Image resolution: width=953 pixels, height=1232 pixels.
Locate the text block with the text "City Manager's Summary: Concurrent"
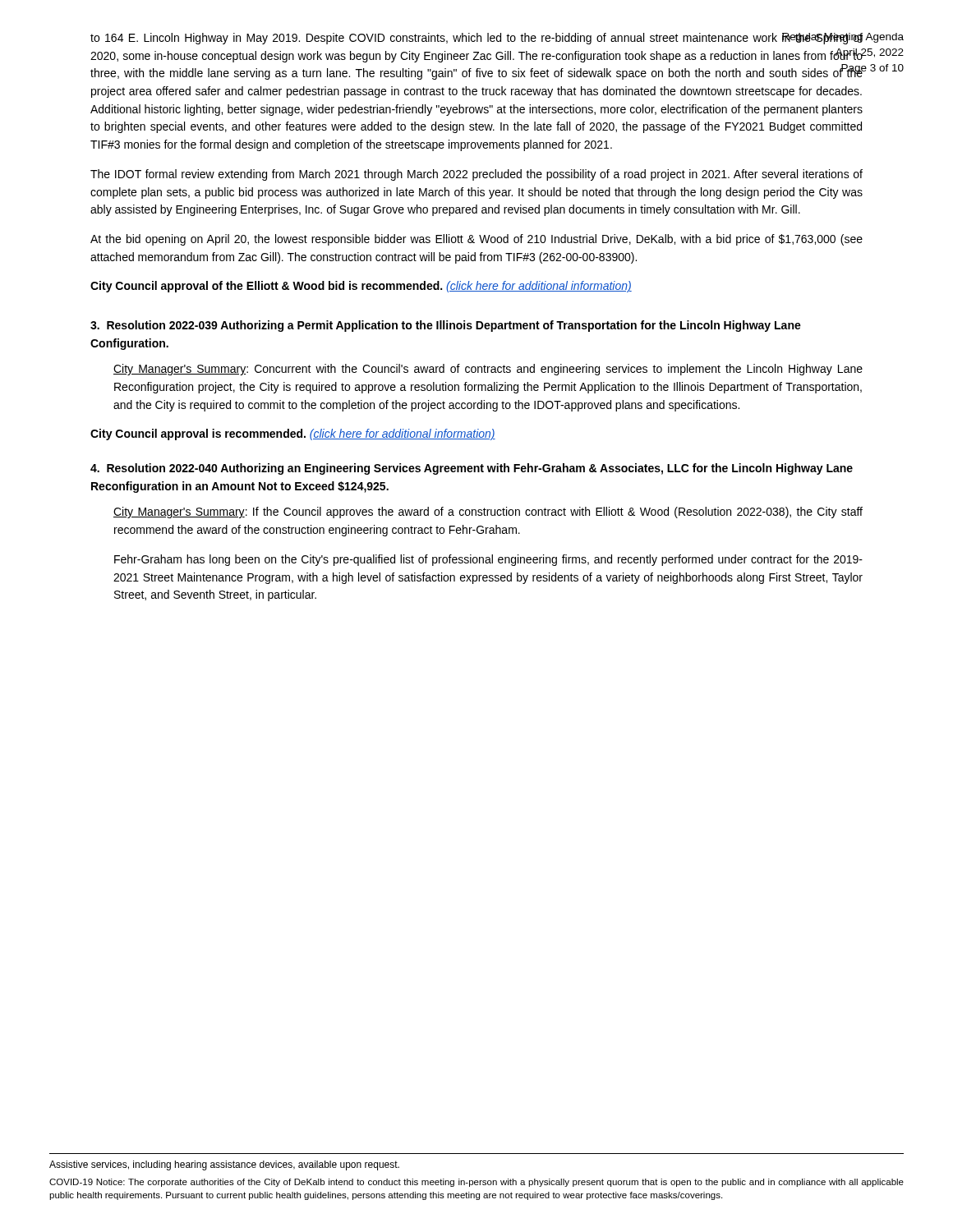488,387
